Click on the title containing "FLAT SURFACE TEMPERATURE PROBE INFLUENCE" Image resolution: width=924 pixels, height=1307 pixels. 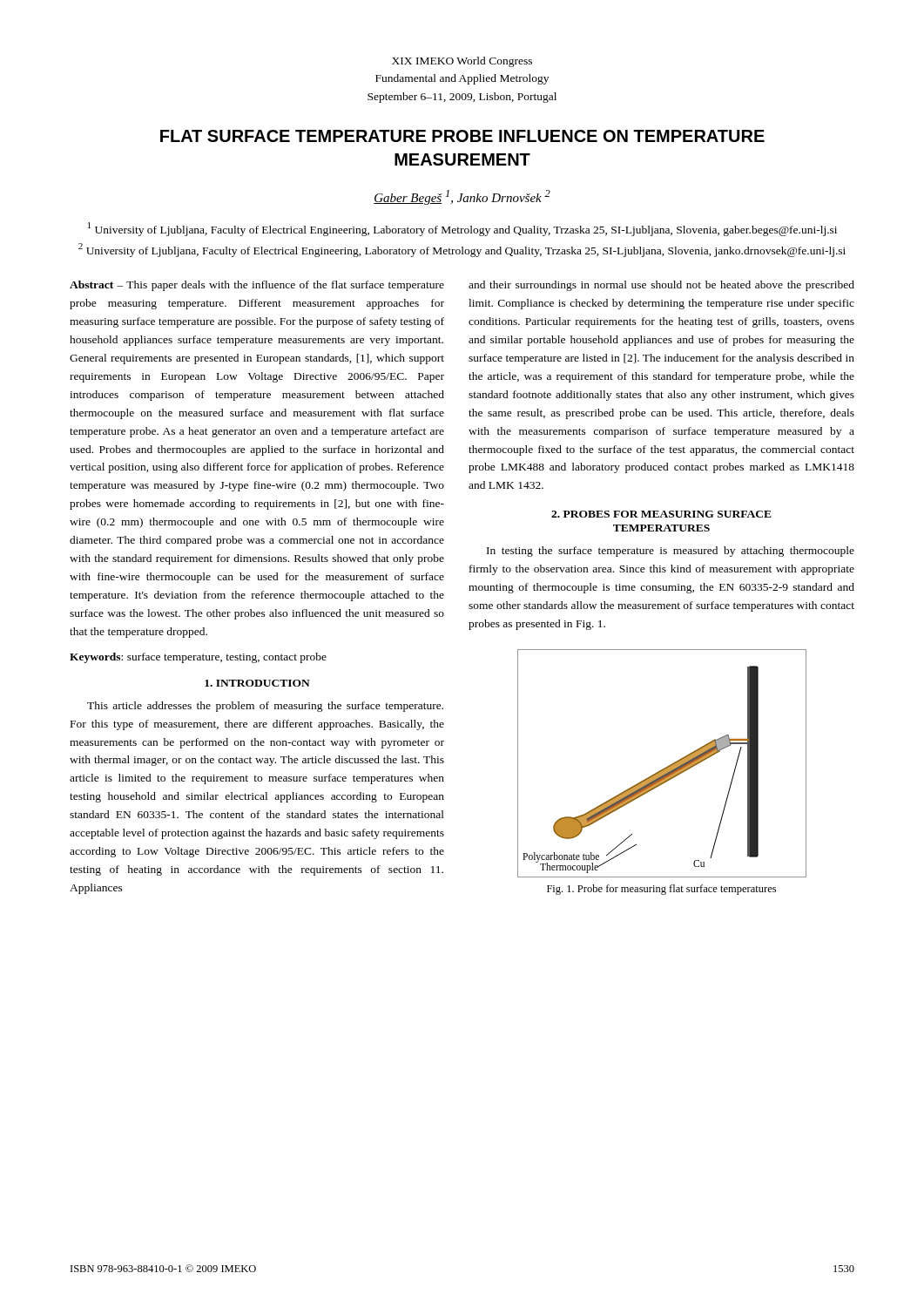point(462,148)
